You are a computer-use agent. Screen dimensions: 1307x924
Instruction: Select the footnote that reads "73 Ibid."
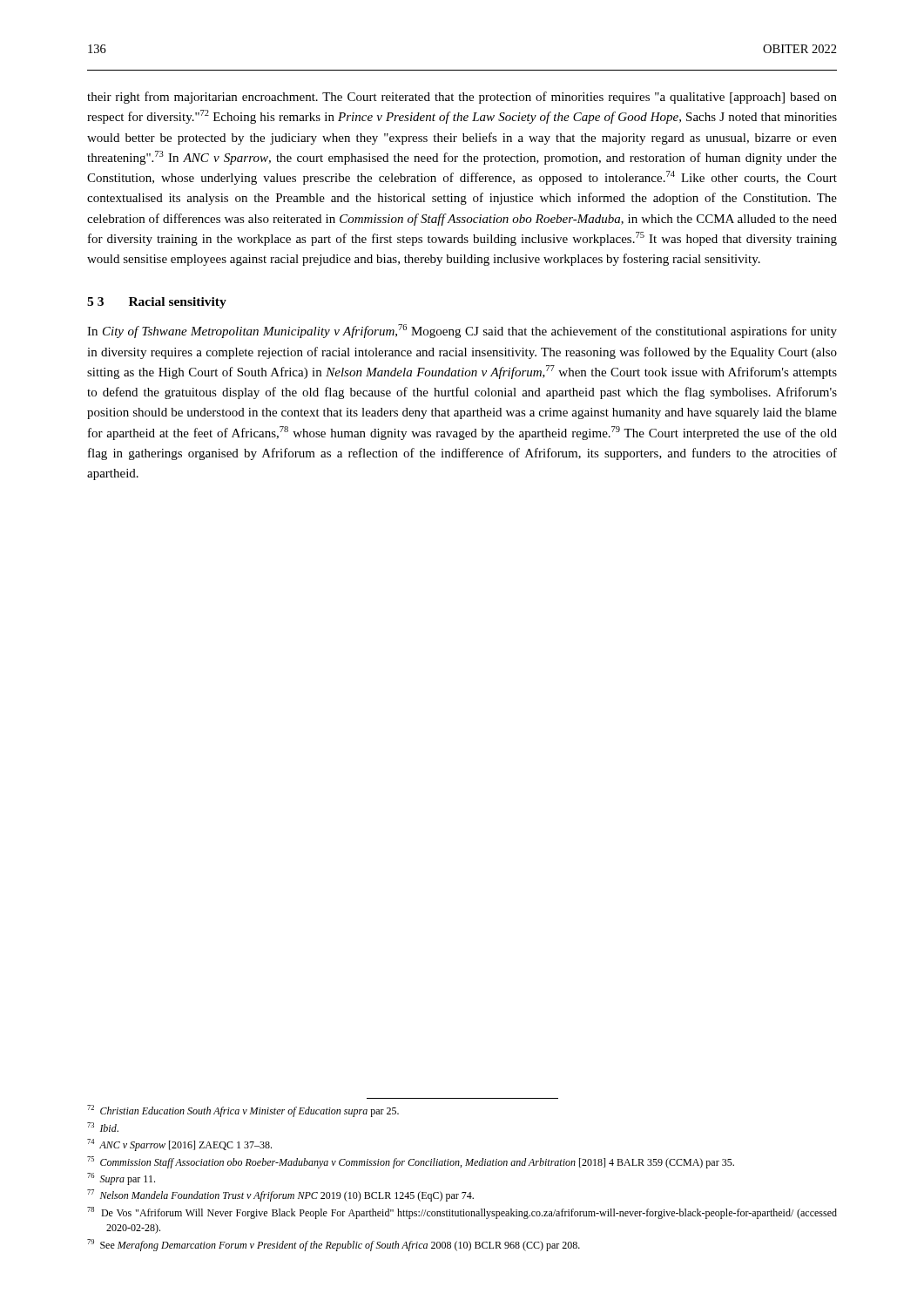tap(103, 1128)
